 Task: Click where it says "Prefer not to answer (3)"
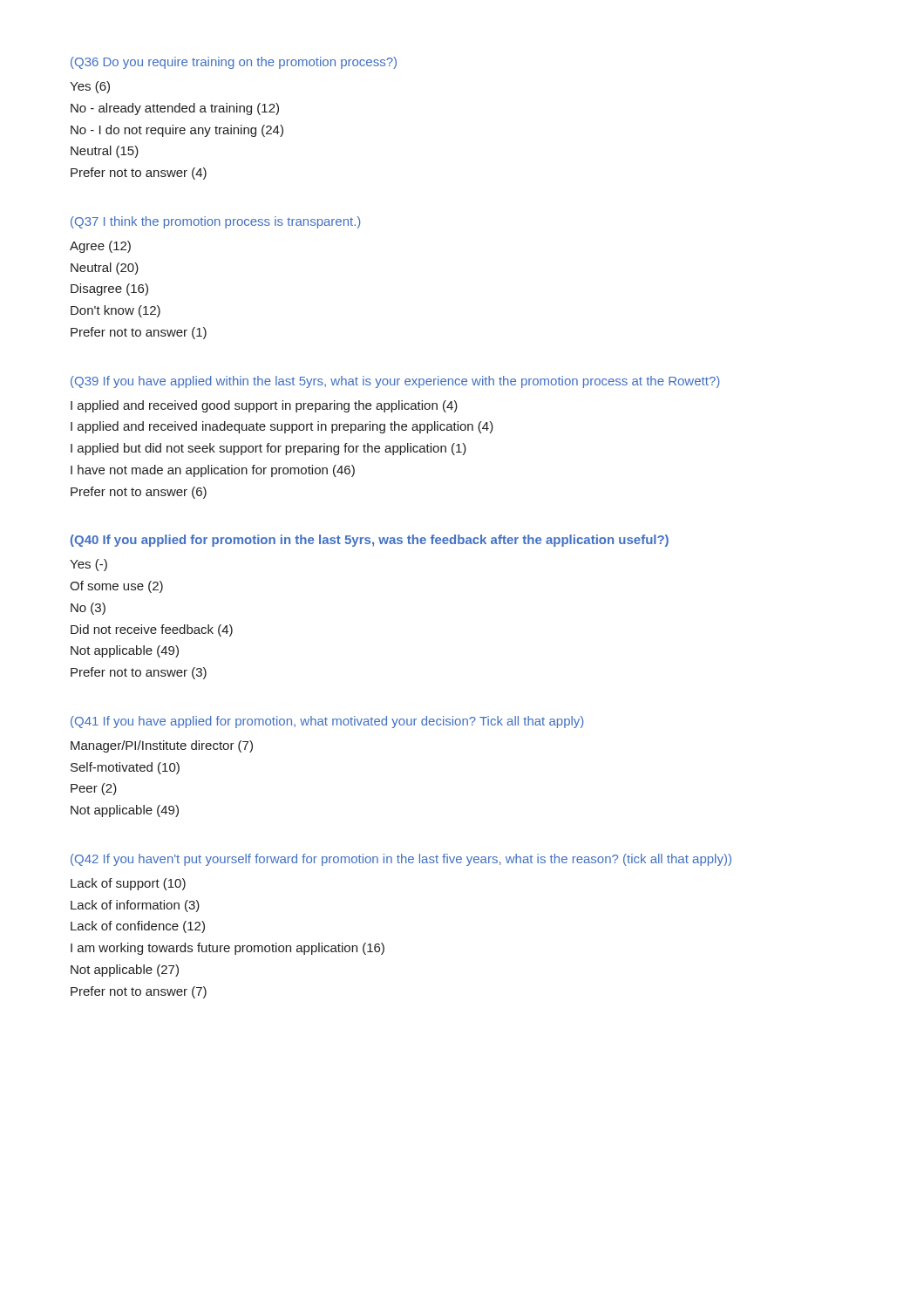point(138,672)
